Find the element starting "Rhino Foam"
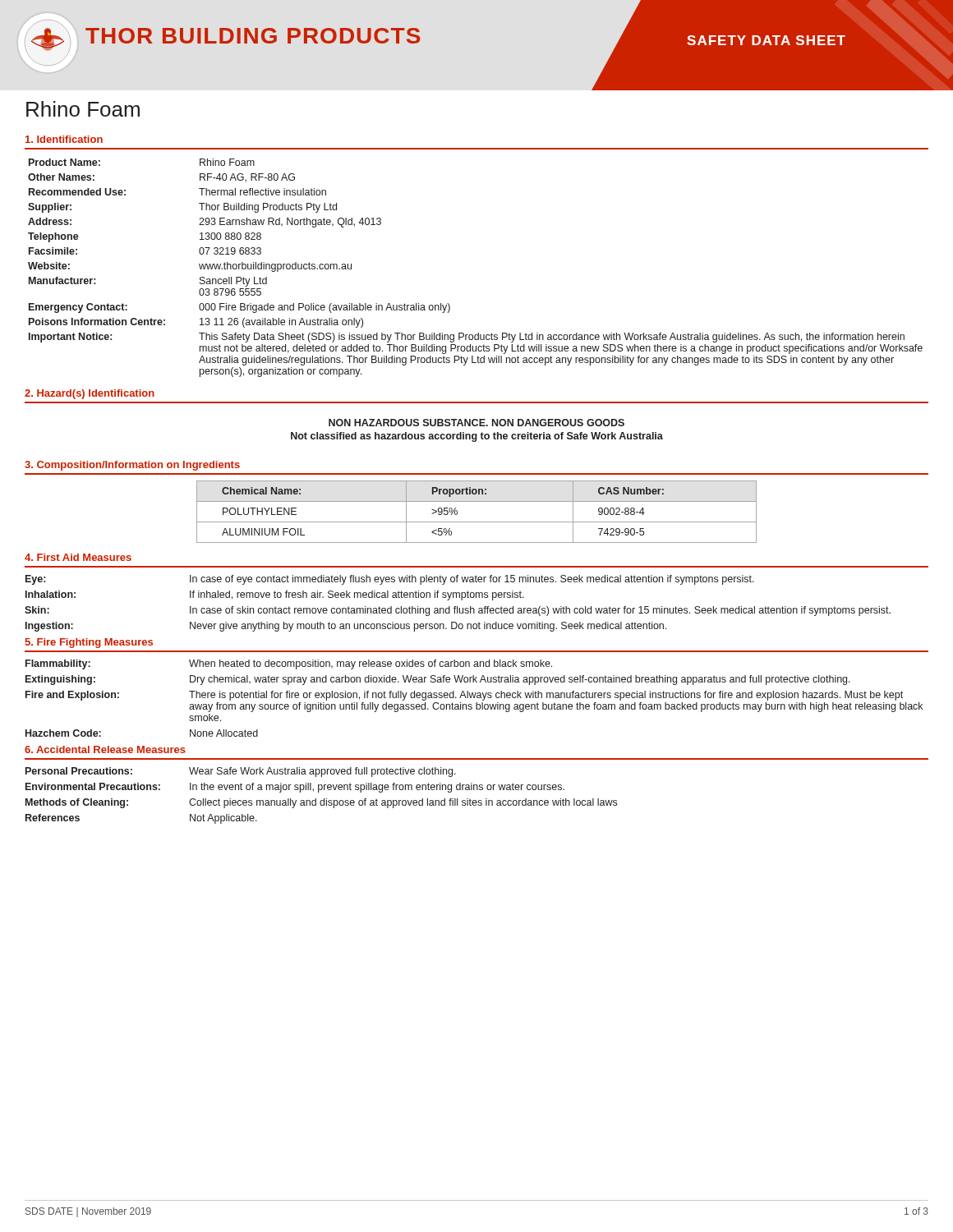 [83, 109]
